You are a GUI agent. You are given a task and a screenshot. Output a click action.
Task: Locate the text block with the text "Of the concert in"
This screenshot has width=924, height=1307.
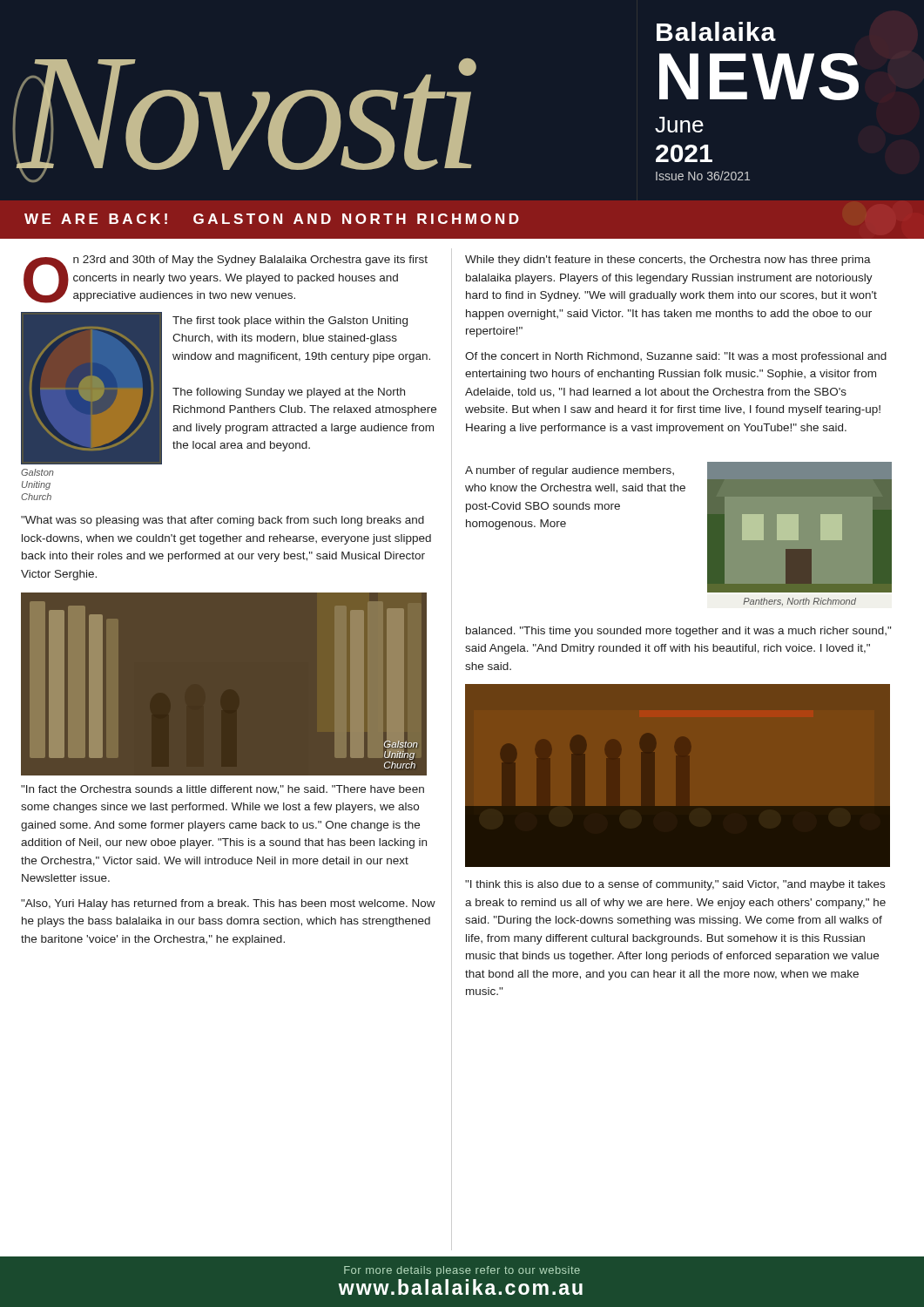tap(676, 391)
